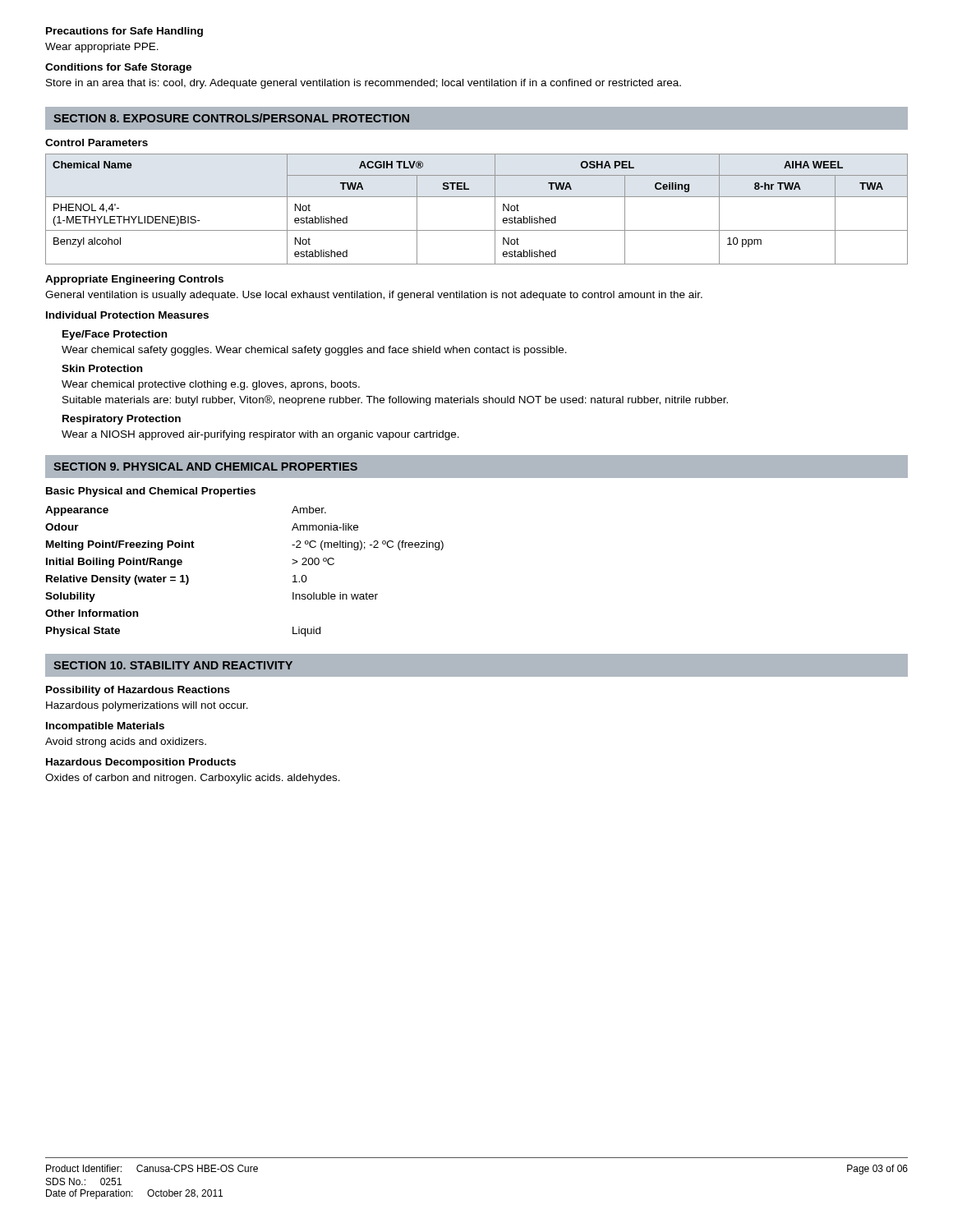The image size is (953, 1232).
Task: Locate the text starting "Control Parameters"
Action: (97, 143)
